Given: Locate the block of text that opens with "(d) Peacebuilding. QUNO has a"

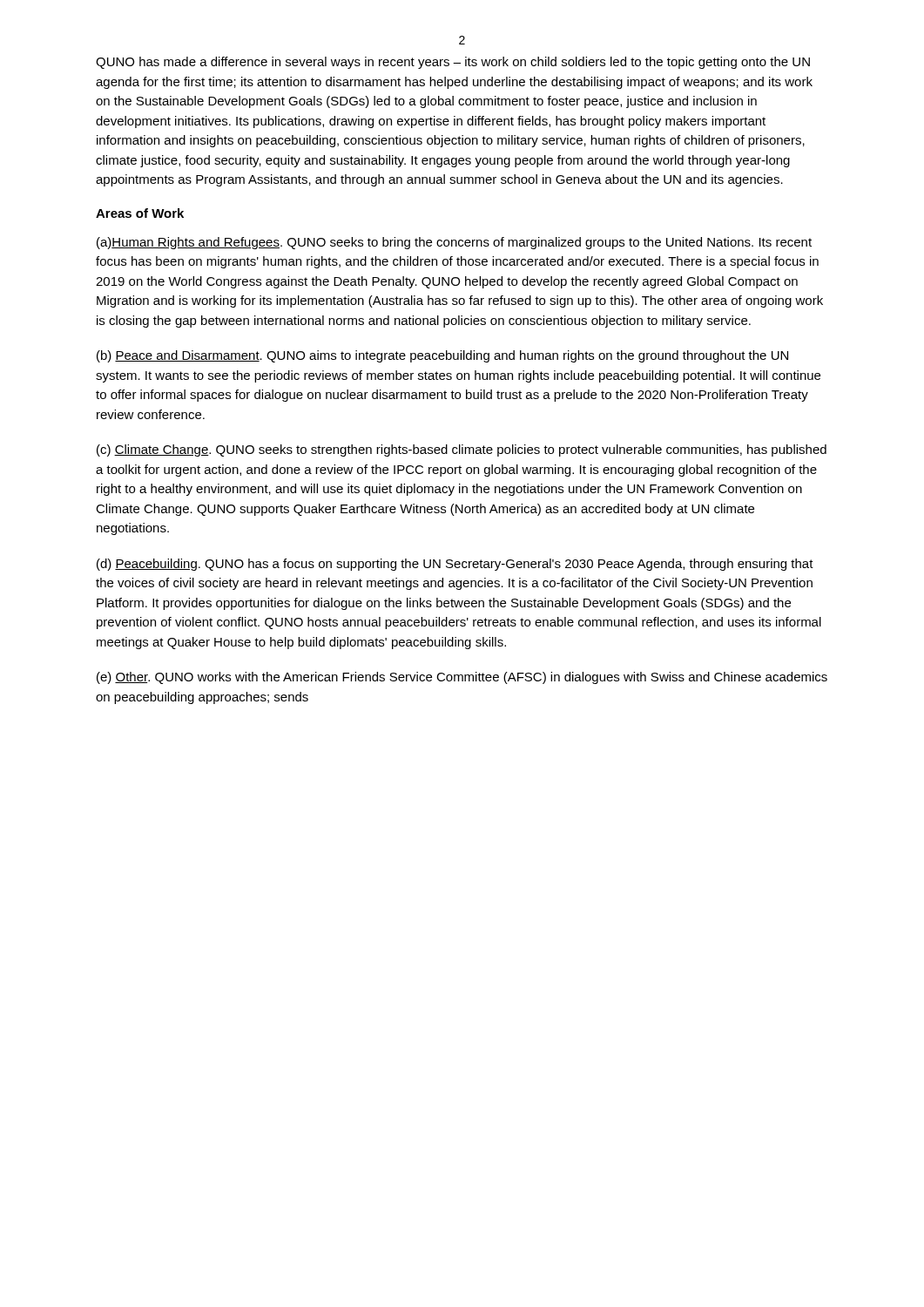Looking at the screenshot, I should tap(459, 602).
